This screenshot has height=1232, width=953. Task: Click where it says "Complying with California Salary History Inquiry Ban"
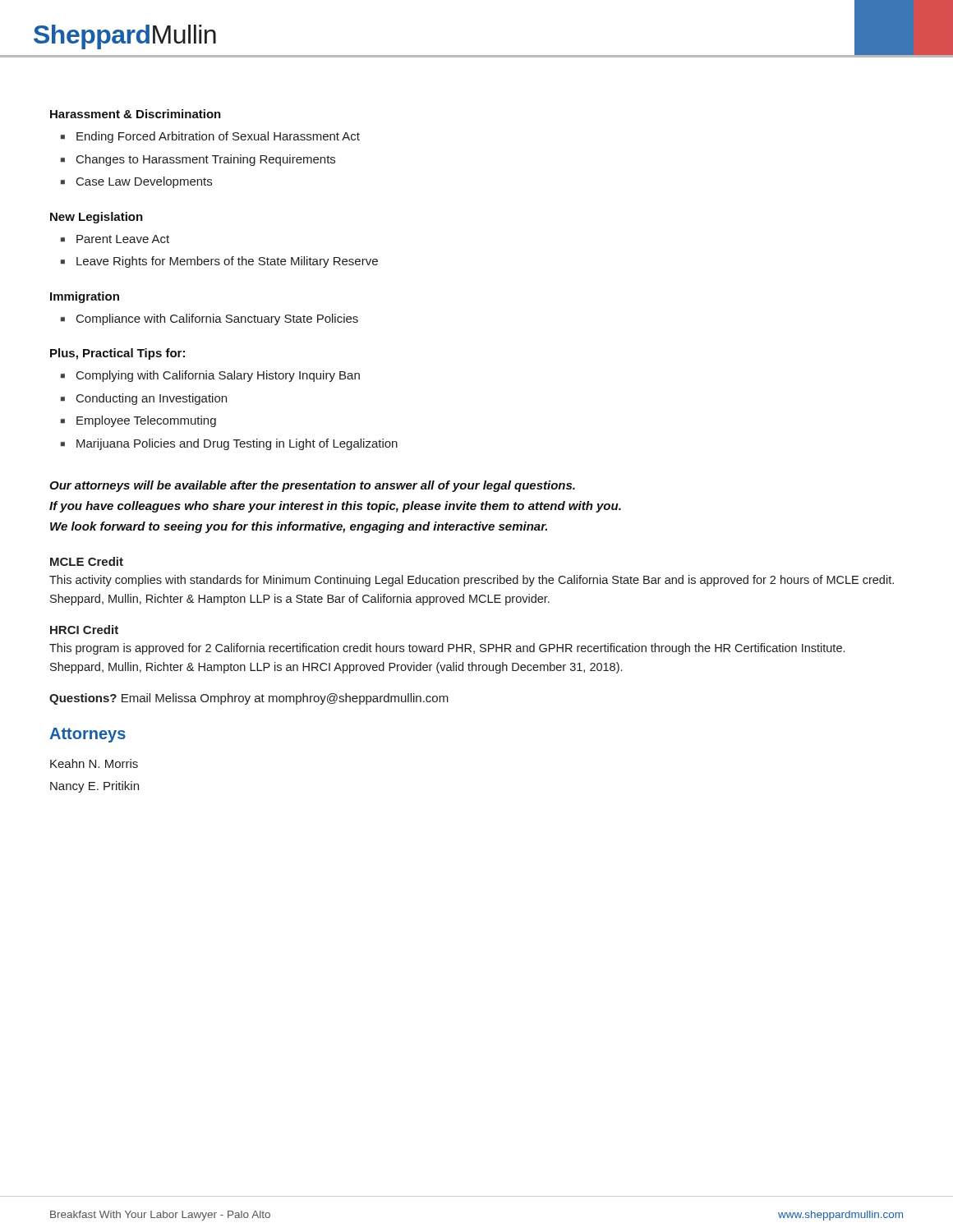coord(218,375)
